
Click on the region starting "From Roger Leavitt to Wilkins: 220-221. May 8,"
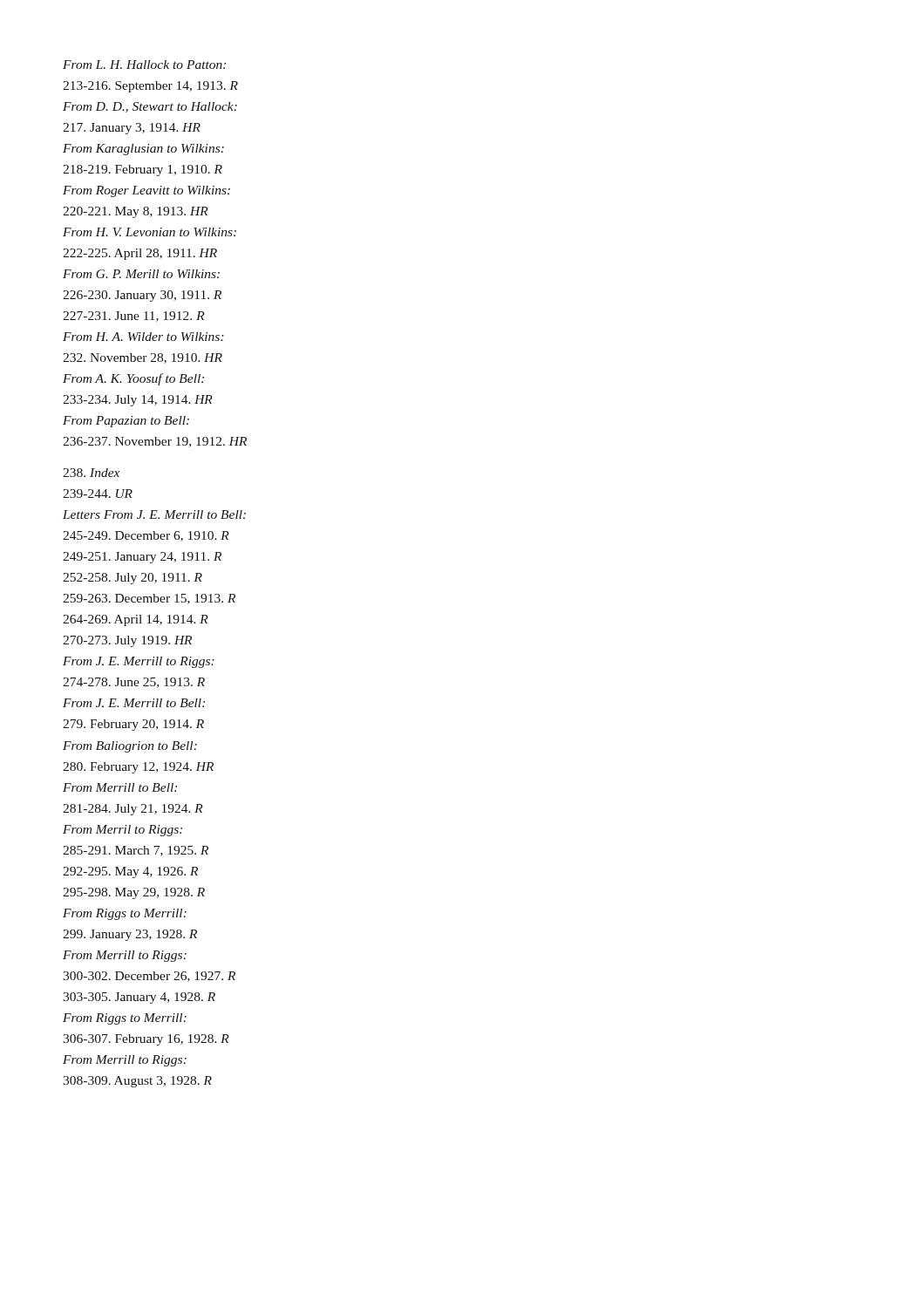pos(146,191)
